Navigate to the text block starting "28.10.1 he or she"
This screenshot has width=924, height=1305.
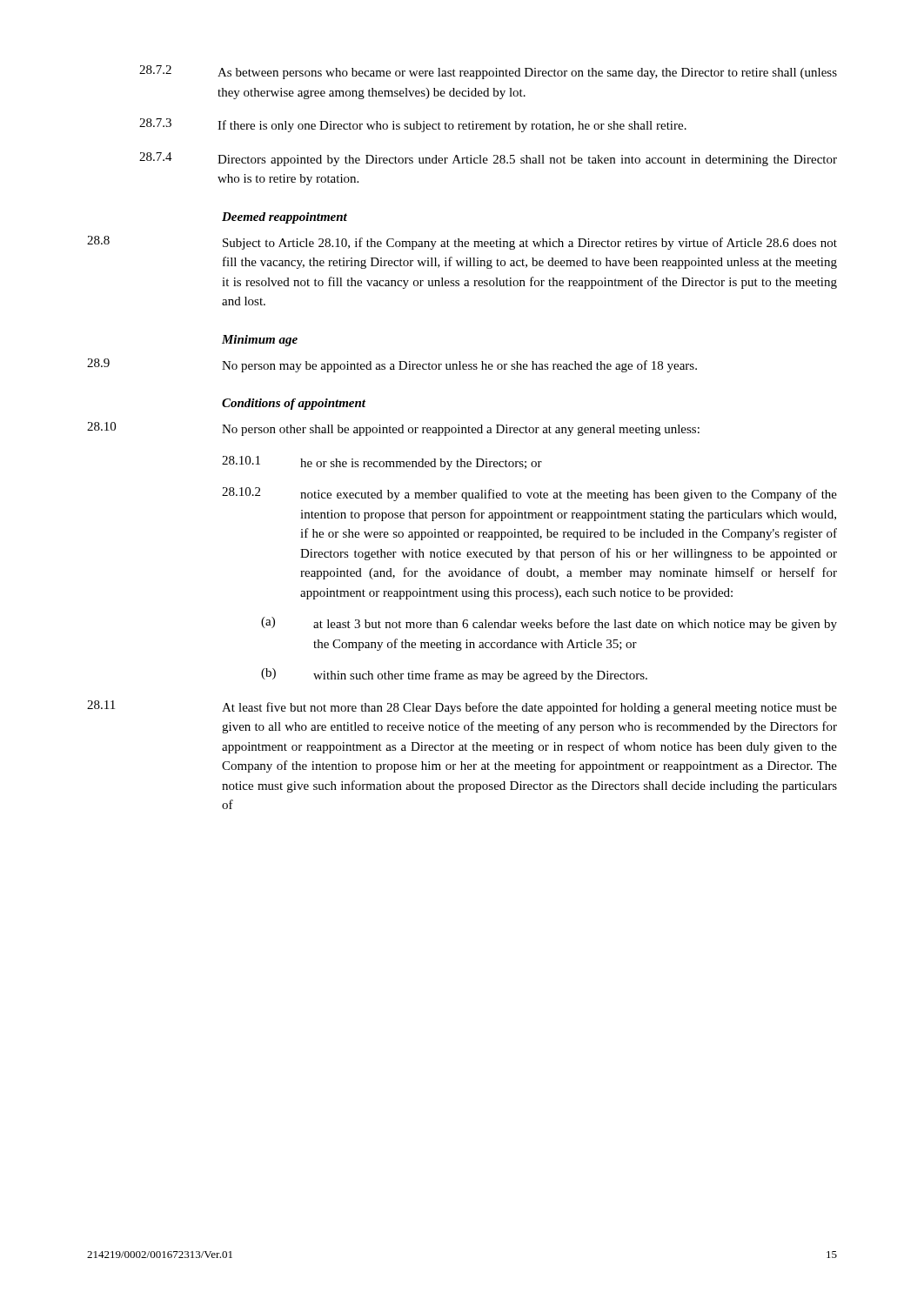[529, 463]
